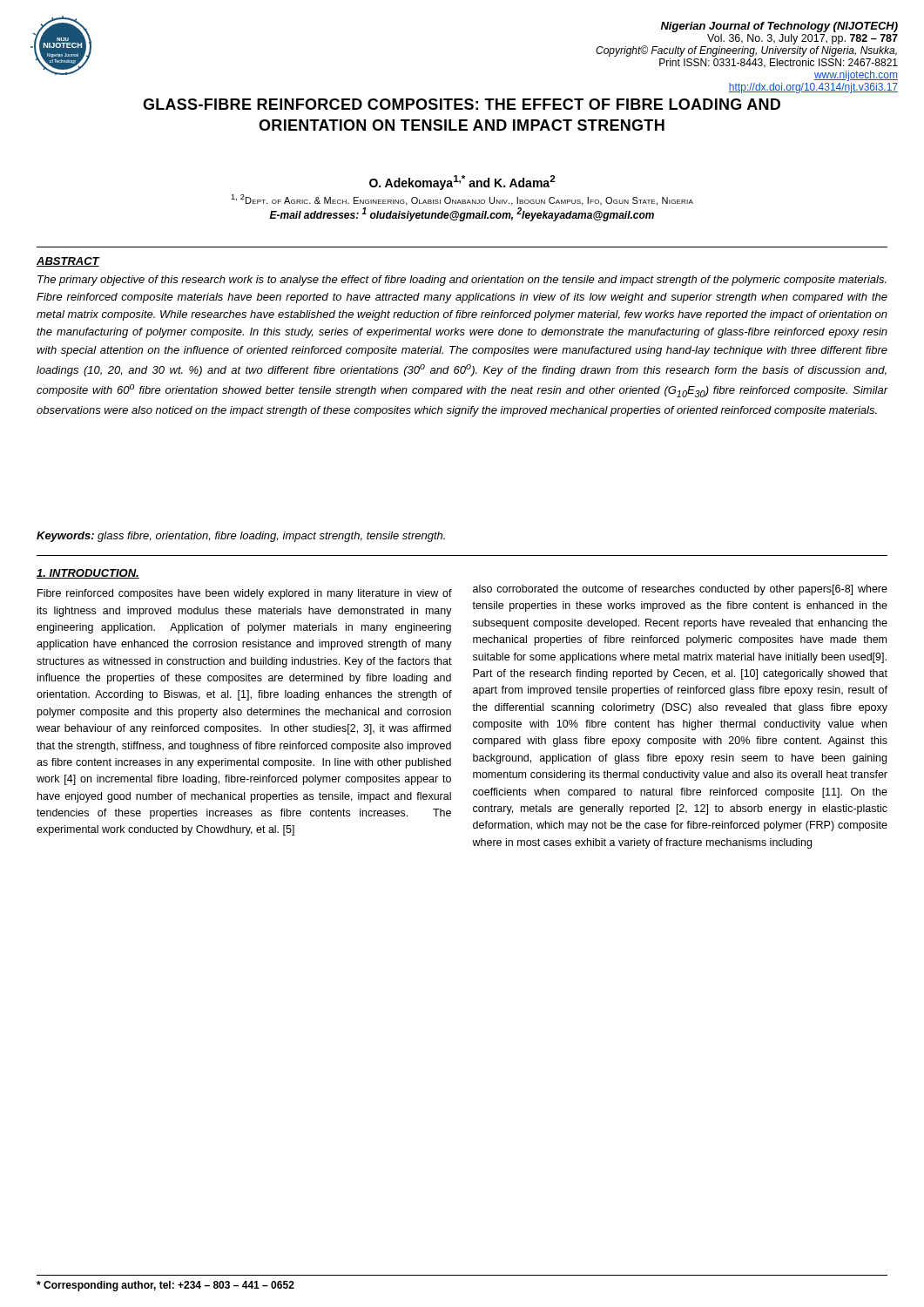Find the text block starting "Keywords: glass fibre, orientation, fibre loading,"

[x=241, y=537]
